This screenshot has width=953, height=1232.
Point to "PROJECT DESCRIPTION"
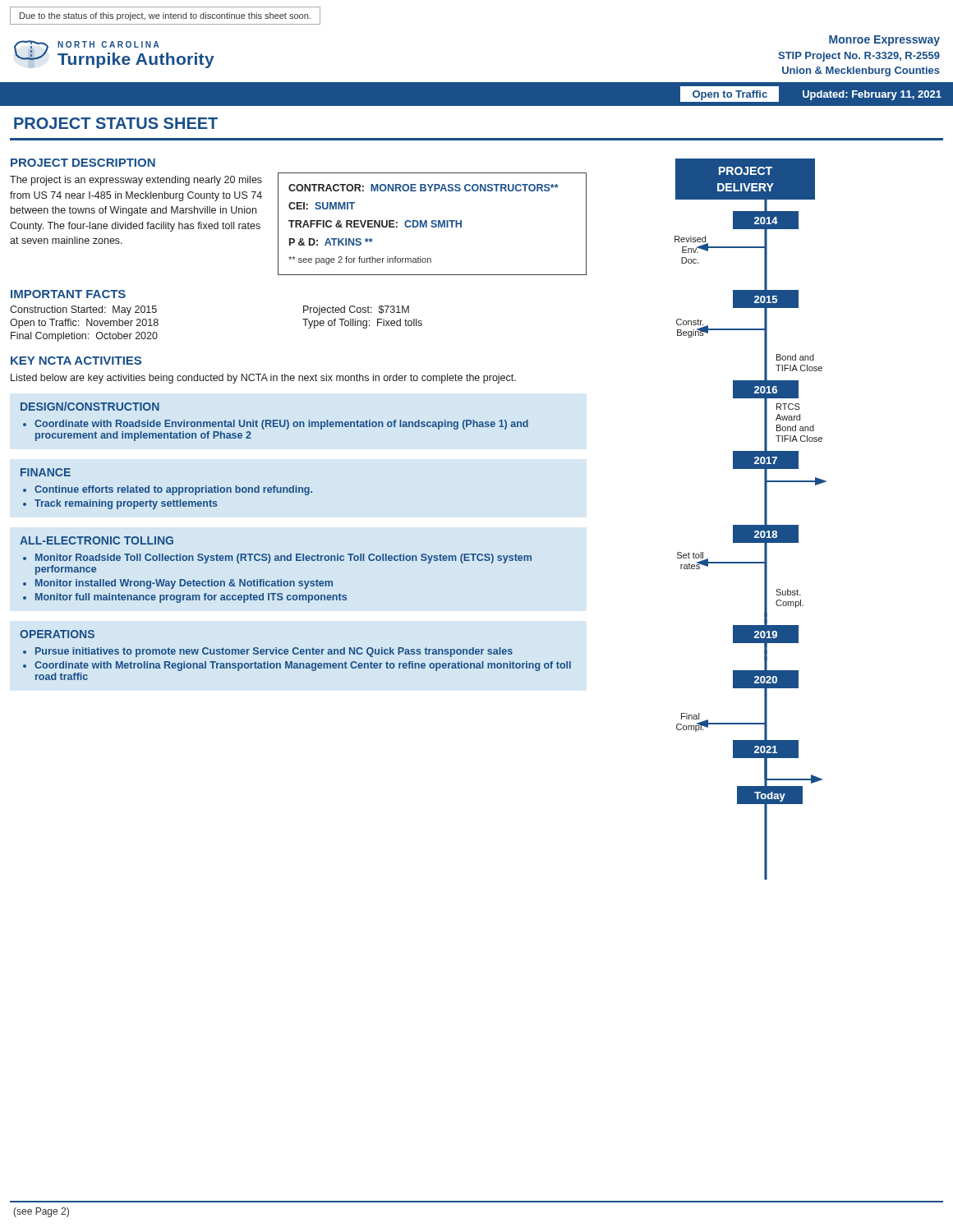83,163
